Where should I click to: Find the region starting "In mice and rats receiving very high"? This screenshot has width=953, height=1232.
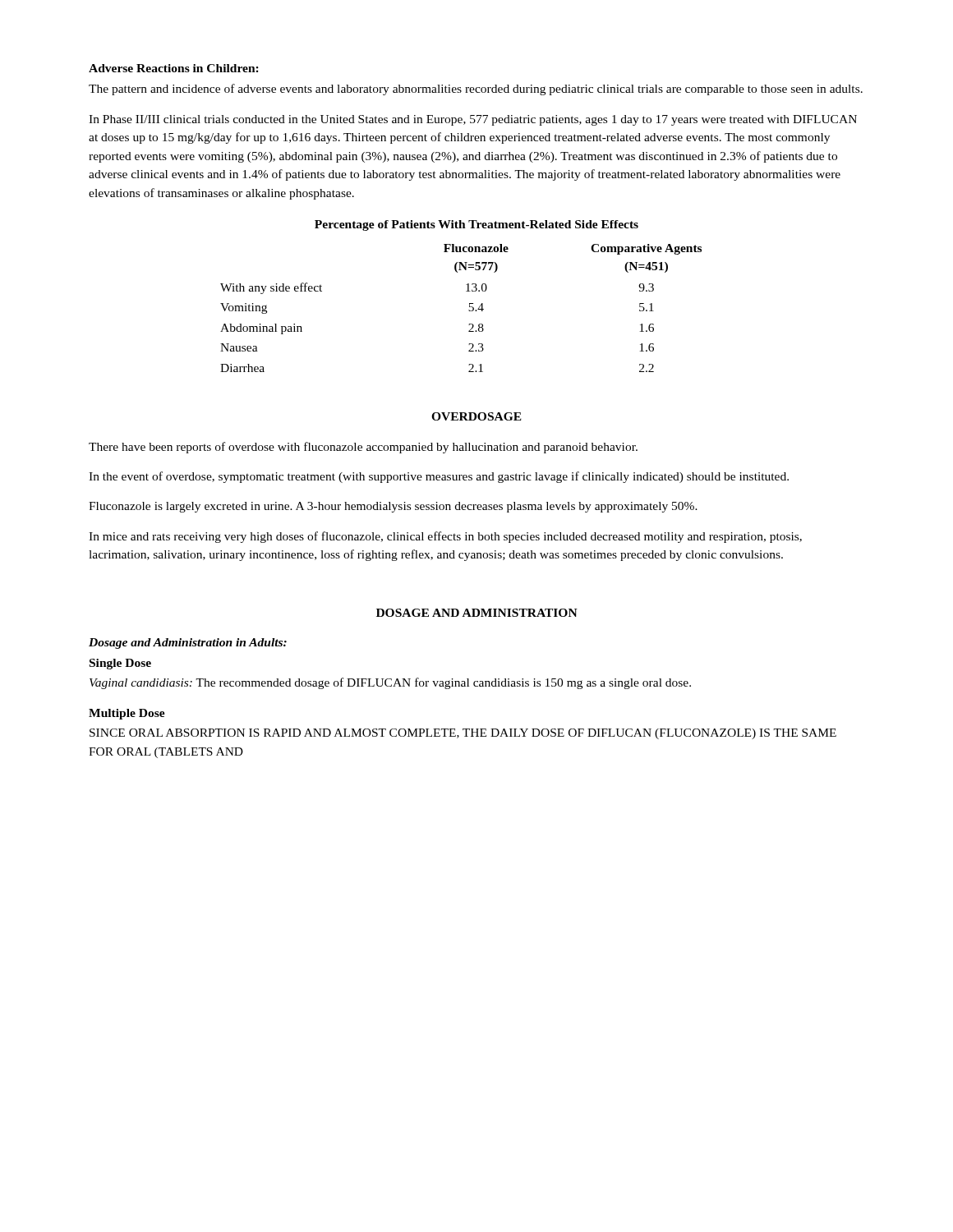[x=446, y=545]
